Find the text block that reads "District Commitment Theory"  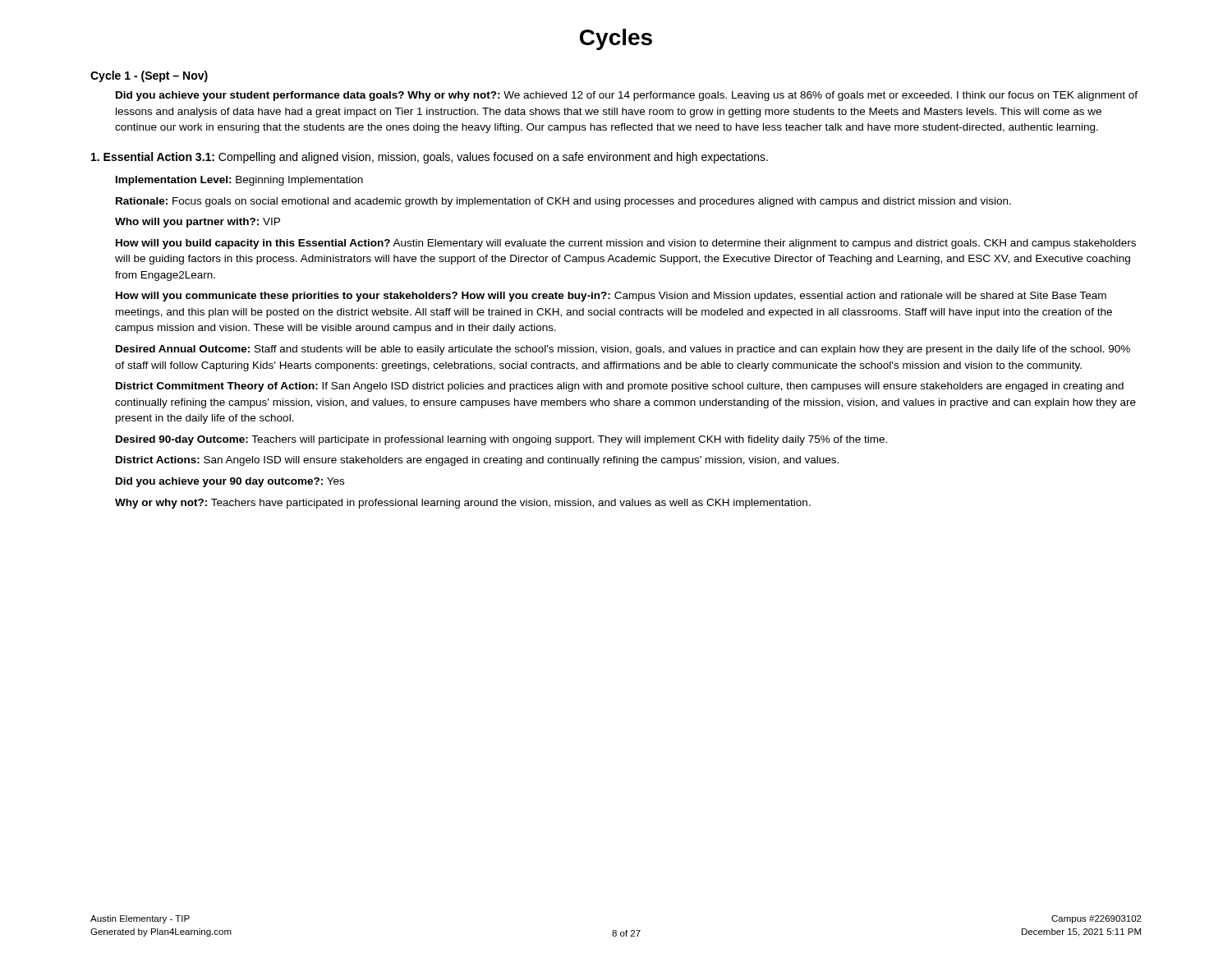coord(625,402)
